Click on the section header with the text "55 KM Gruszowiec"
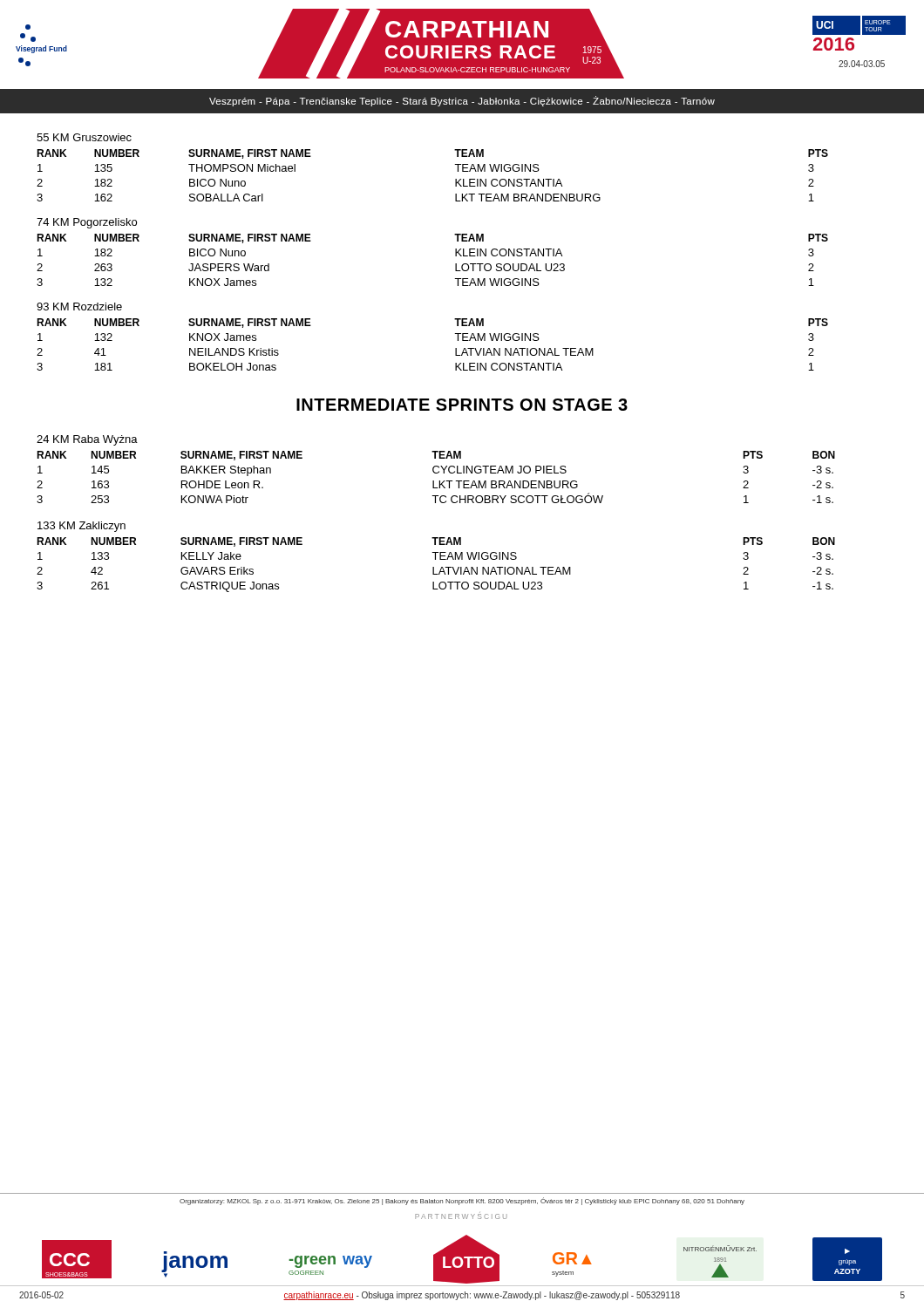924x1308 pixels. tap(84, 137)
